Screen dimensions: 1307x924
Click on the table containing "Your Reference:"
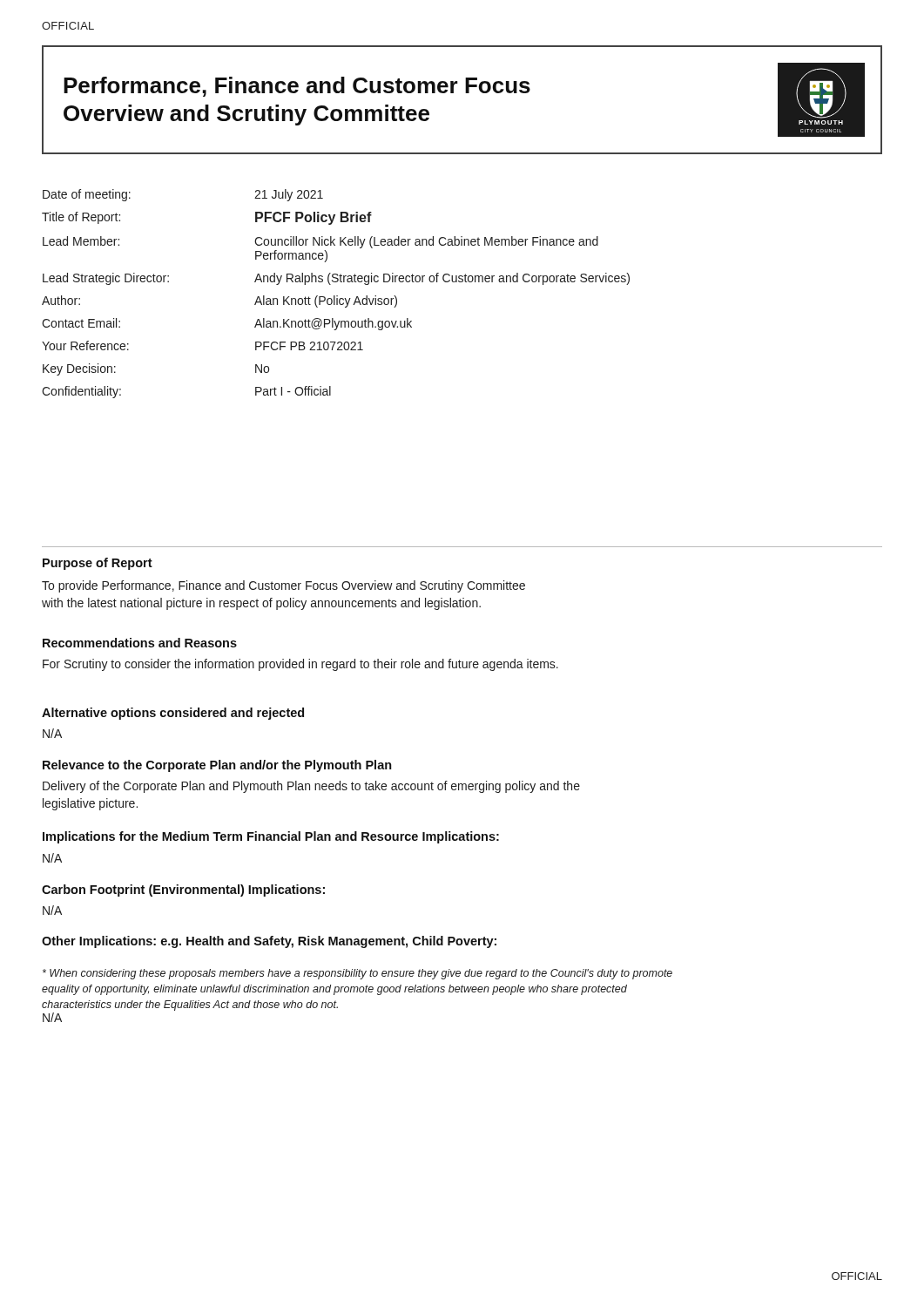click(462, 293)
